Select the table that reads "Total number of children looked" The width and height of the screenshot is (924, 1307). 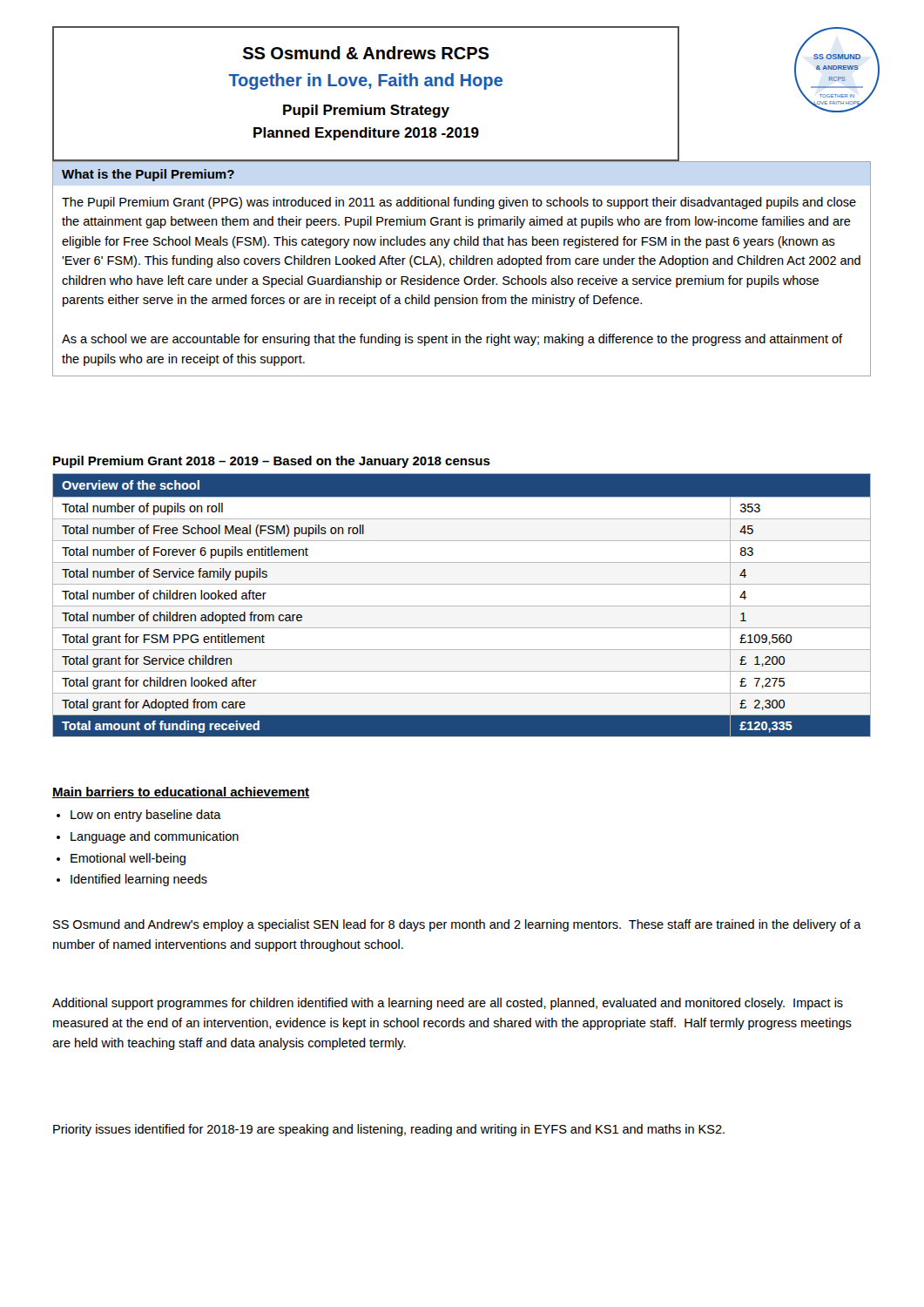(x=462, y=605)
